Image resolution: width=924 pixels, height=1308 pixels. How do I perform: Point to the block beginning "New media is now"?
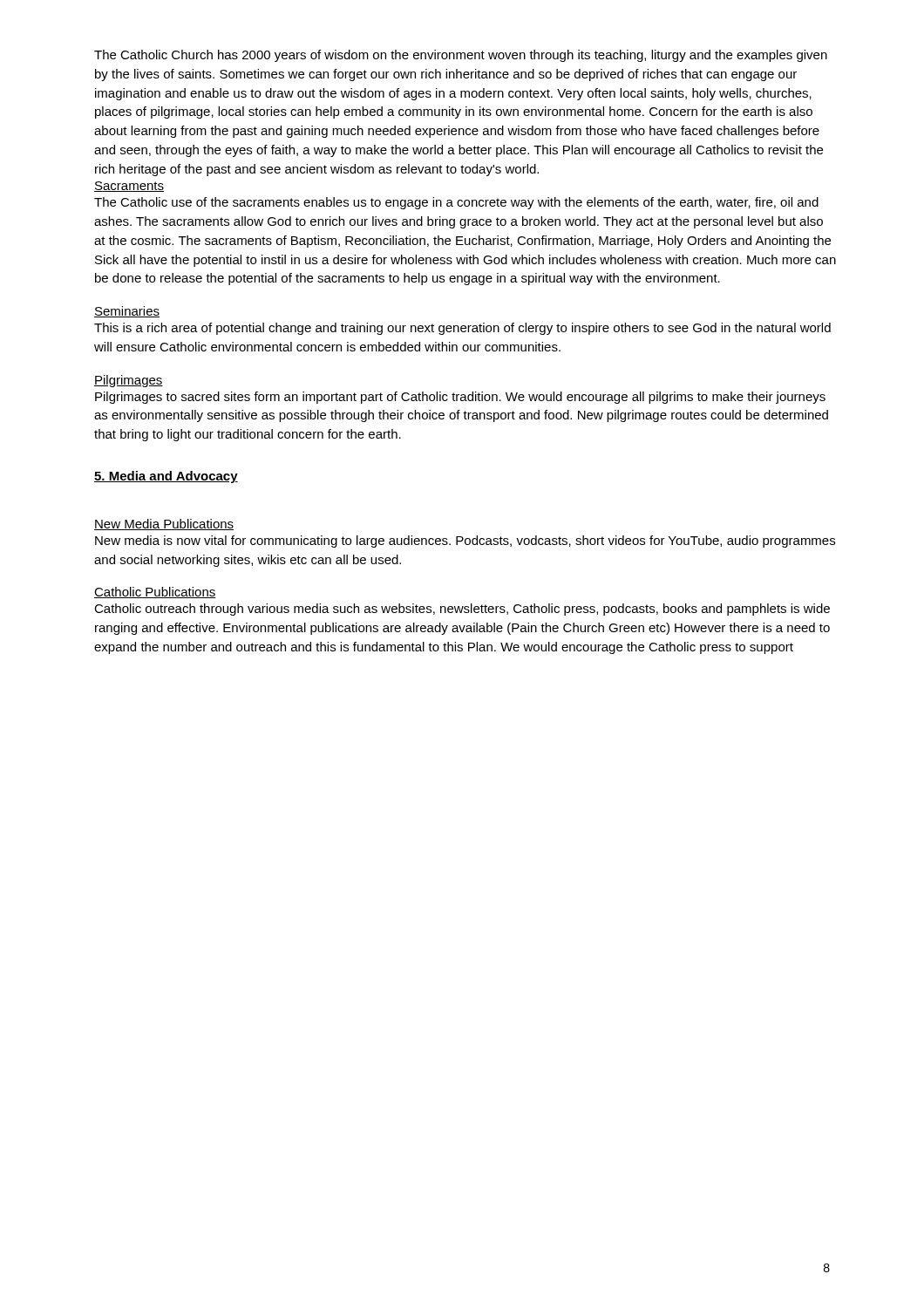point(466,550)
